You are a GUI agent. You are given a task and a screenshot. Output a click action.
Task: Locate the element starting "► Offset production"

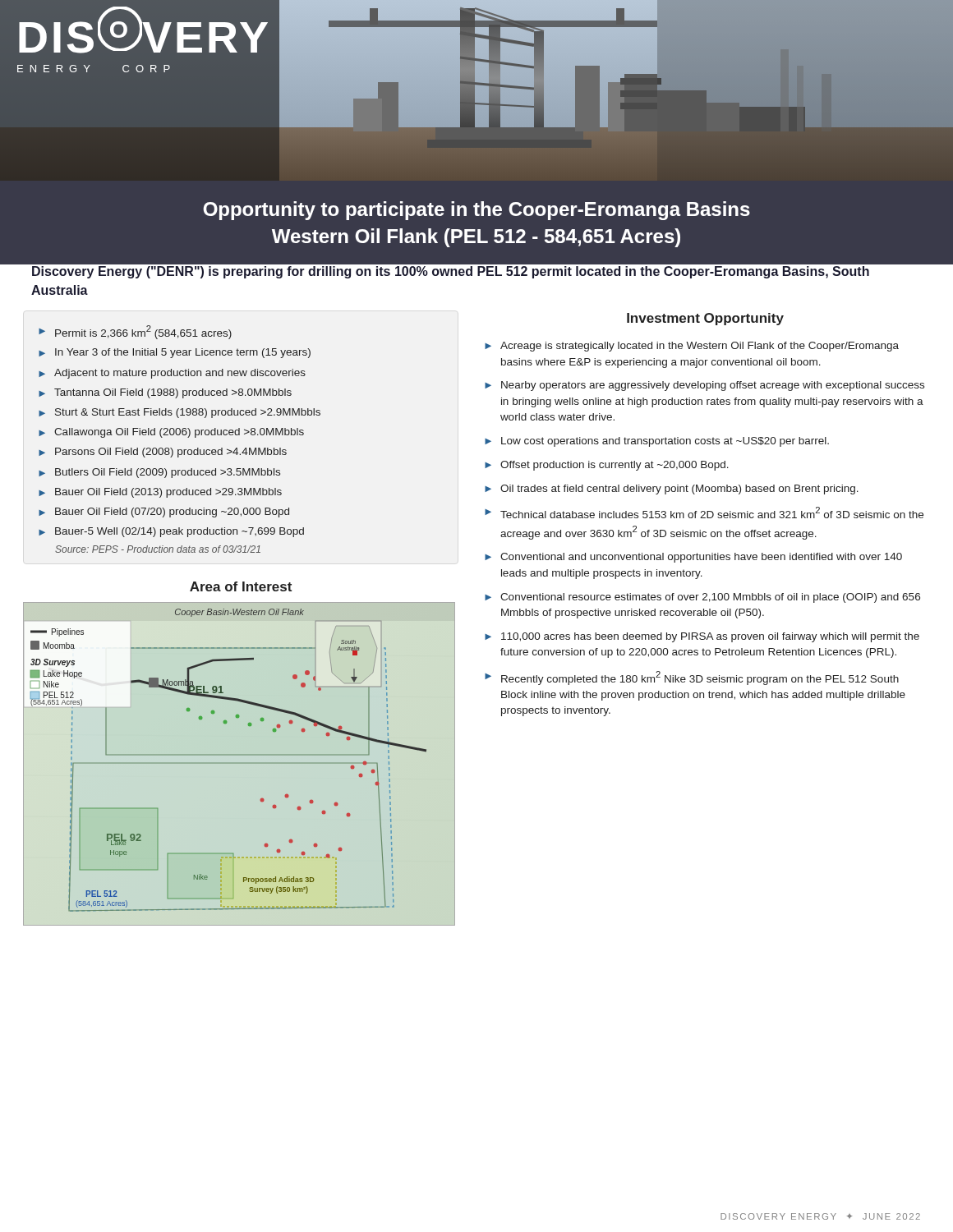606,465
